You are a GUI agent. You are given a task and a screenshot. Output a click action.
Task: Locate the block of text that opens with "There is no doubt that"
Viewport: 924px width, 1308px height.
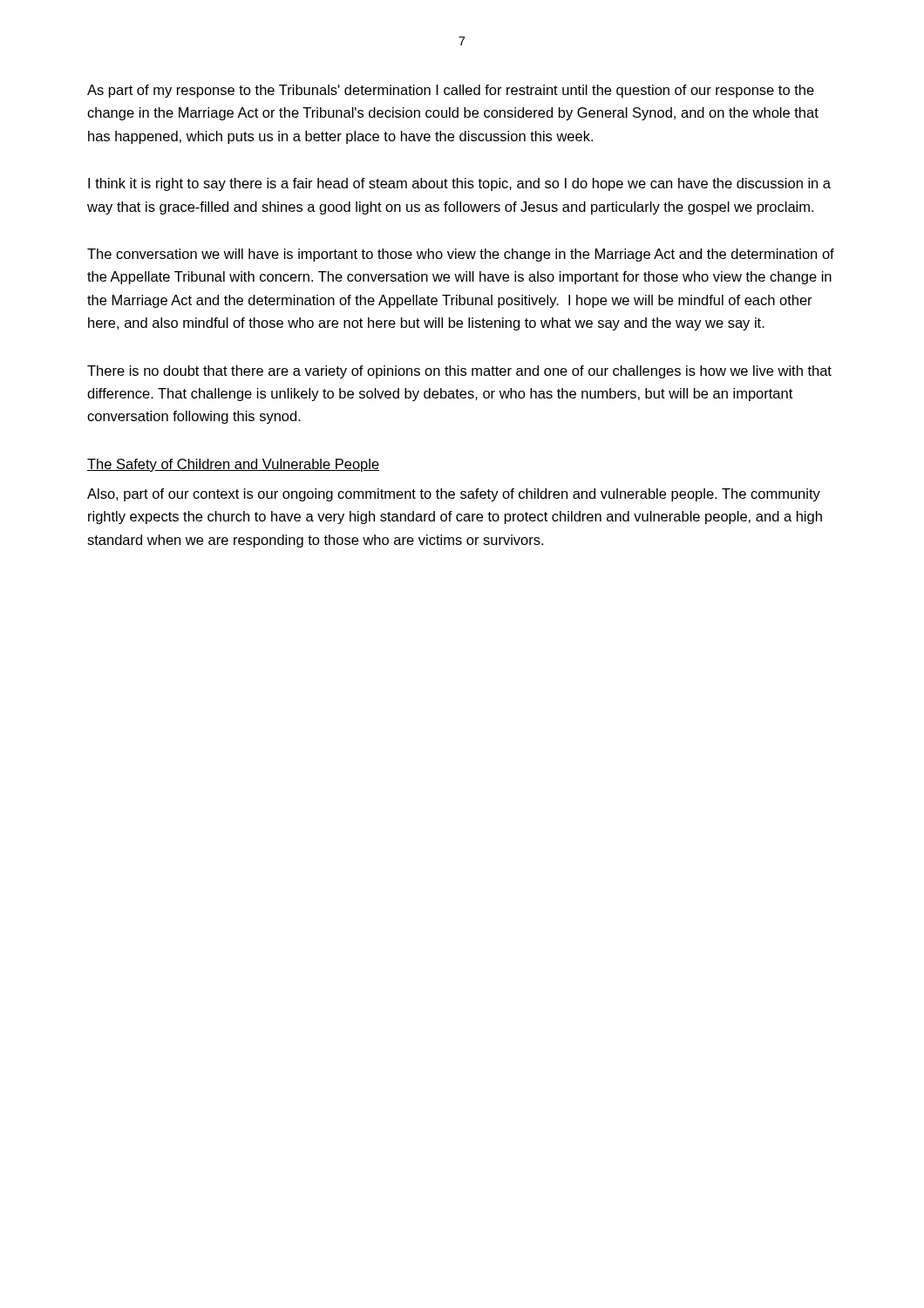(x=459, y=393)
